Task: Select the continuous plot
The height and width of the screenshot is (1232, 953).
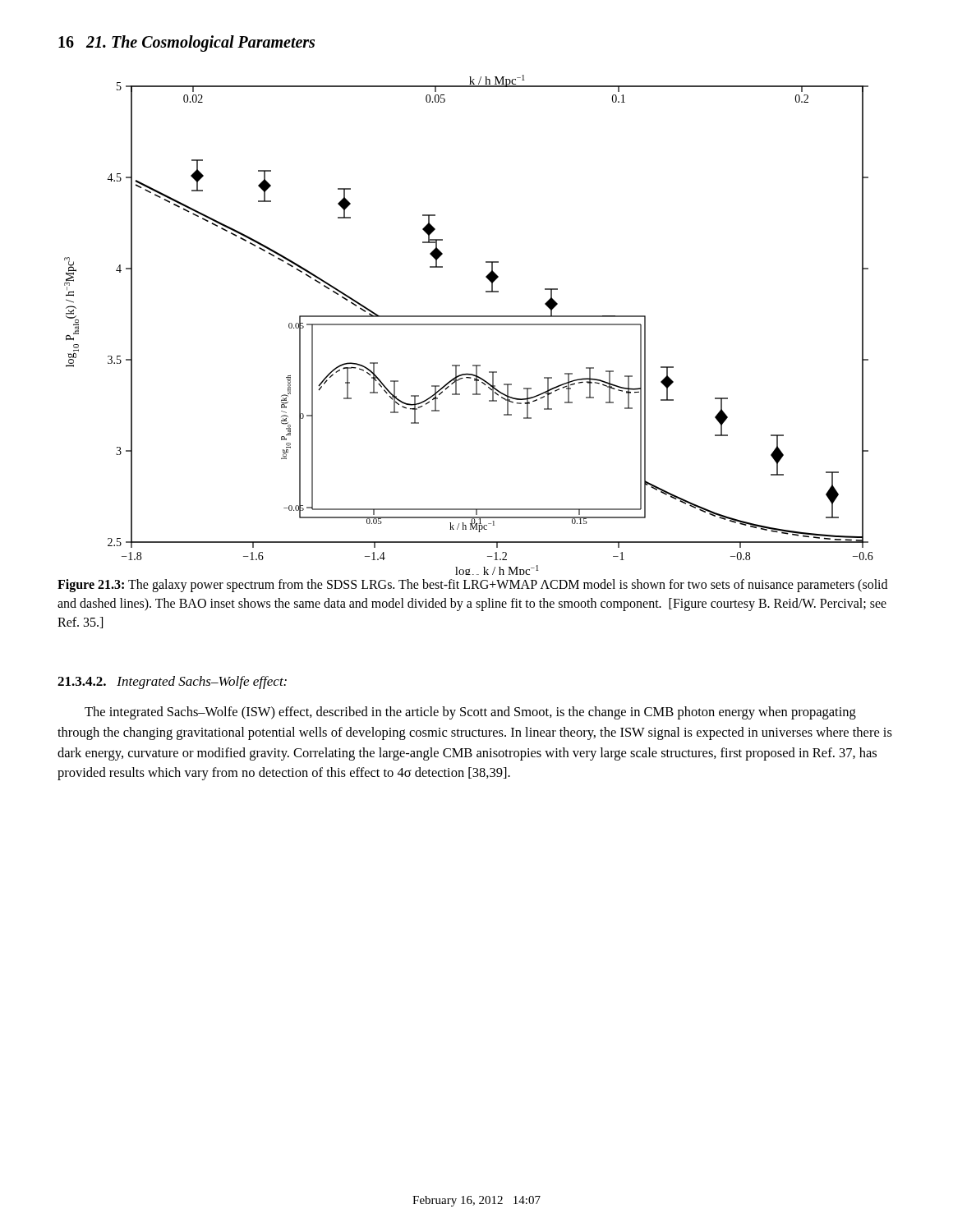Action: click(x=476, y=326)
